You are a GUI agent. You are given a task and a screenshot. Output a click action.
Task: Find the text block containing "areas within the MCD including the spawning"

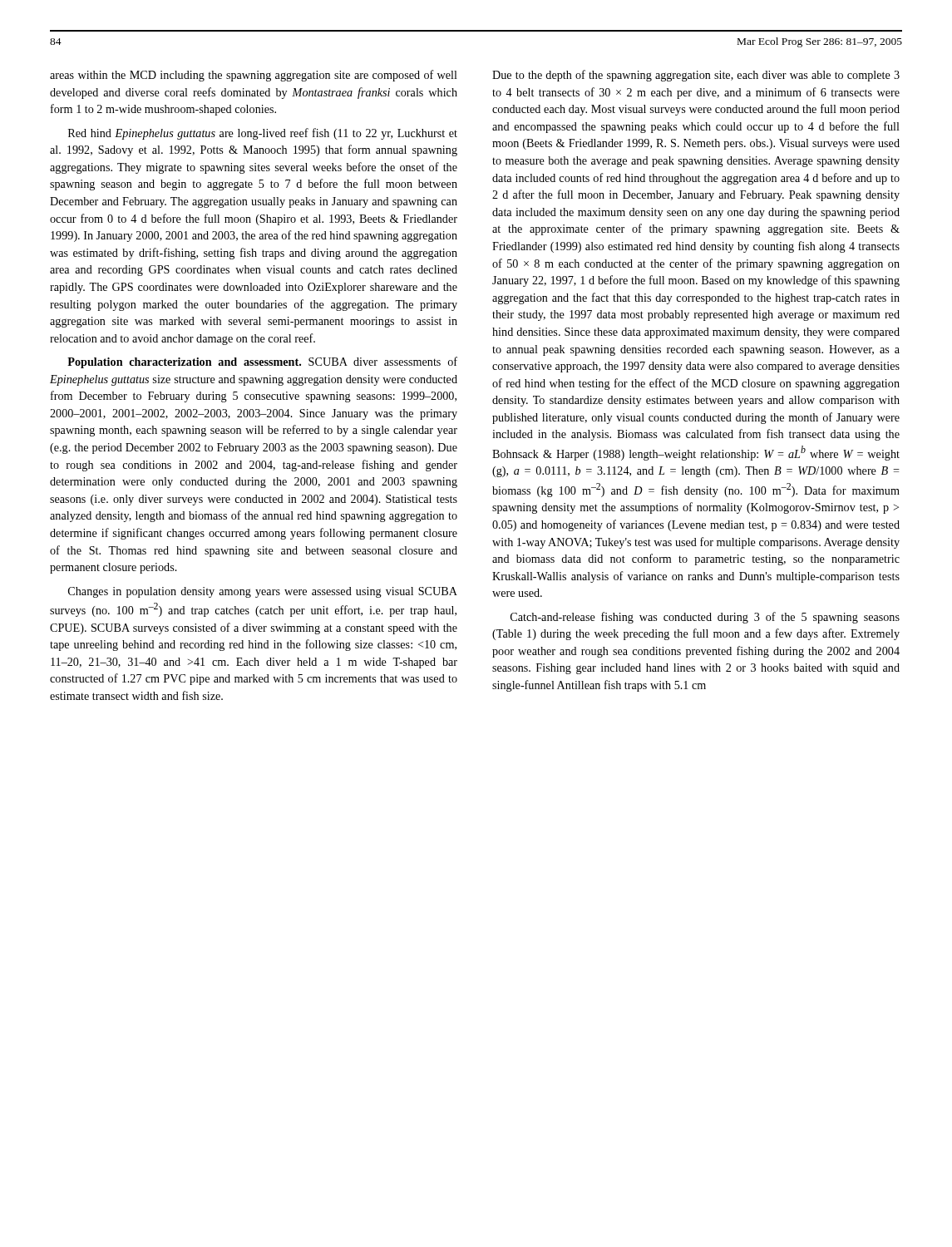point(254,386)
